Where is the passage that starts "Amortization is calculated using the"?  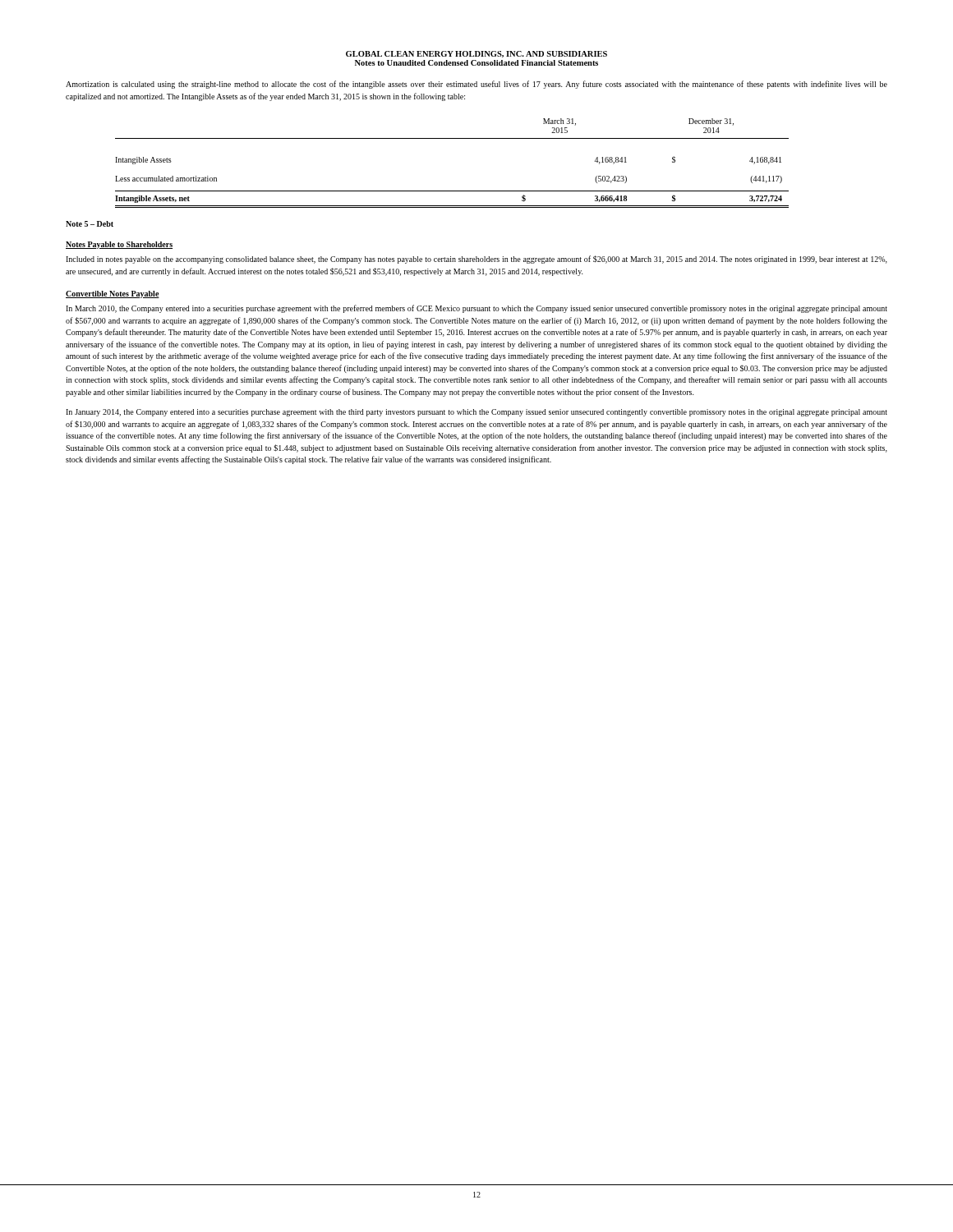(476, 90)
